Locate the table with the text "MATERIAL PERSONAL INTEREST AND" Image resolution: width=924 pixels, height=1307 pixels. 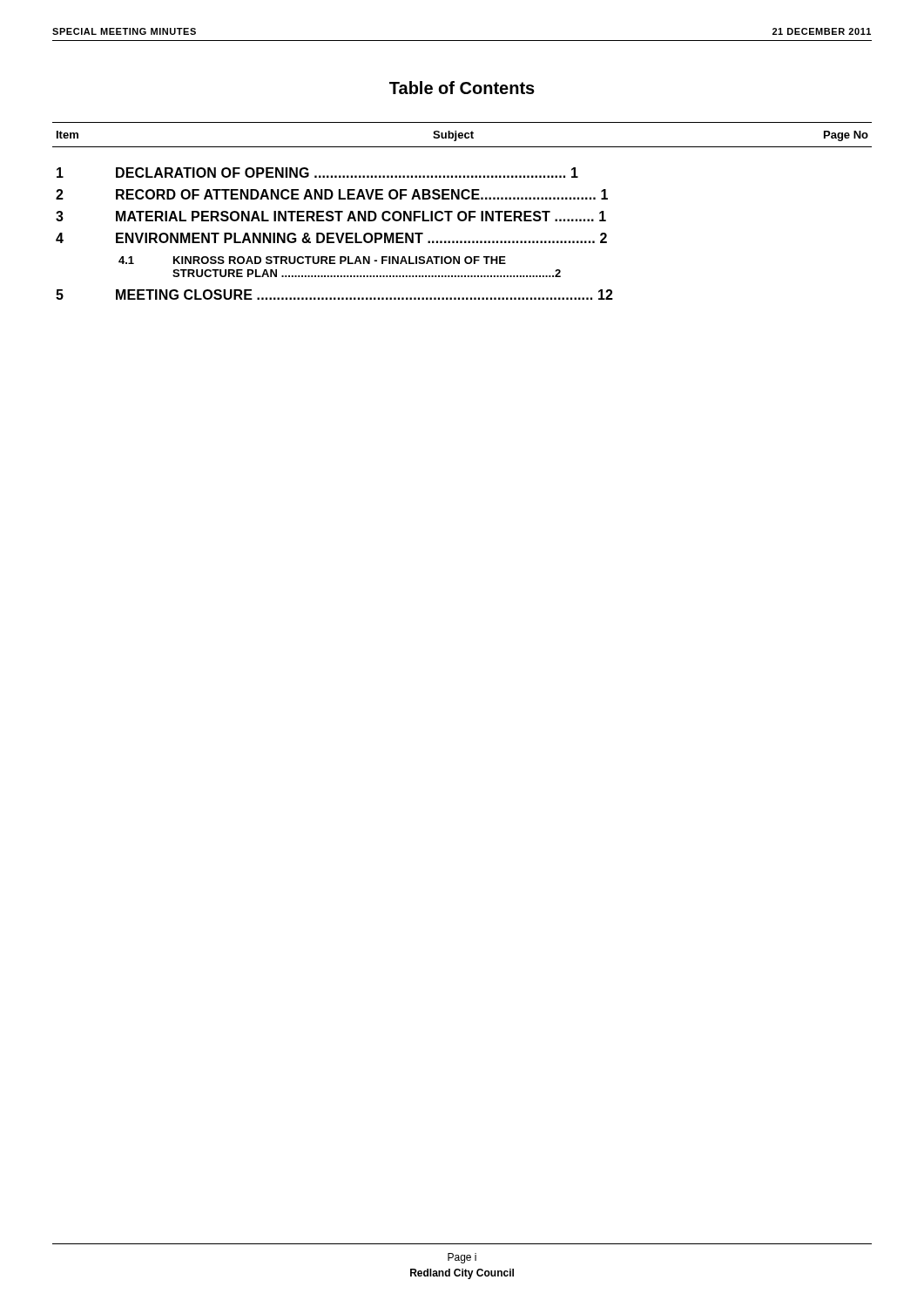[462, 213]
